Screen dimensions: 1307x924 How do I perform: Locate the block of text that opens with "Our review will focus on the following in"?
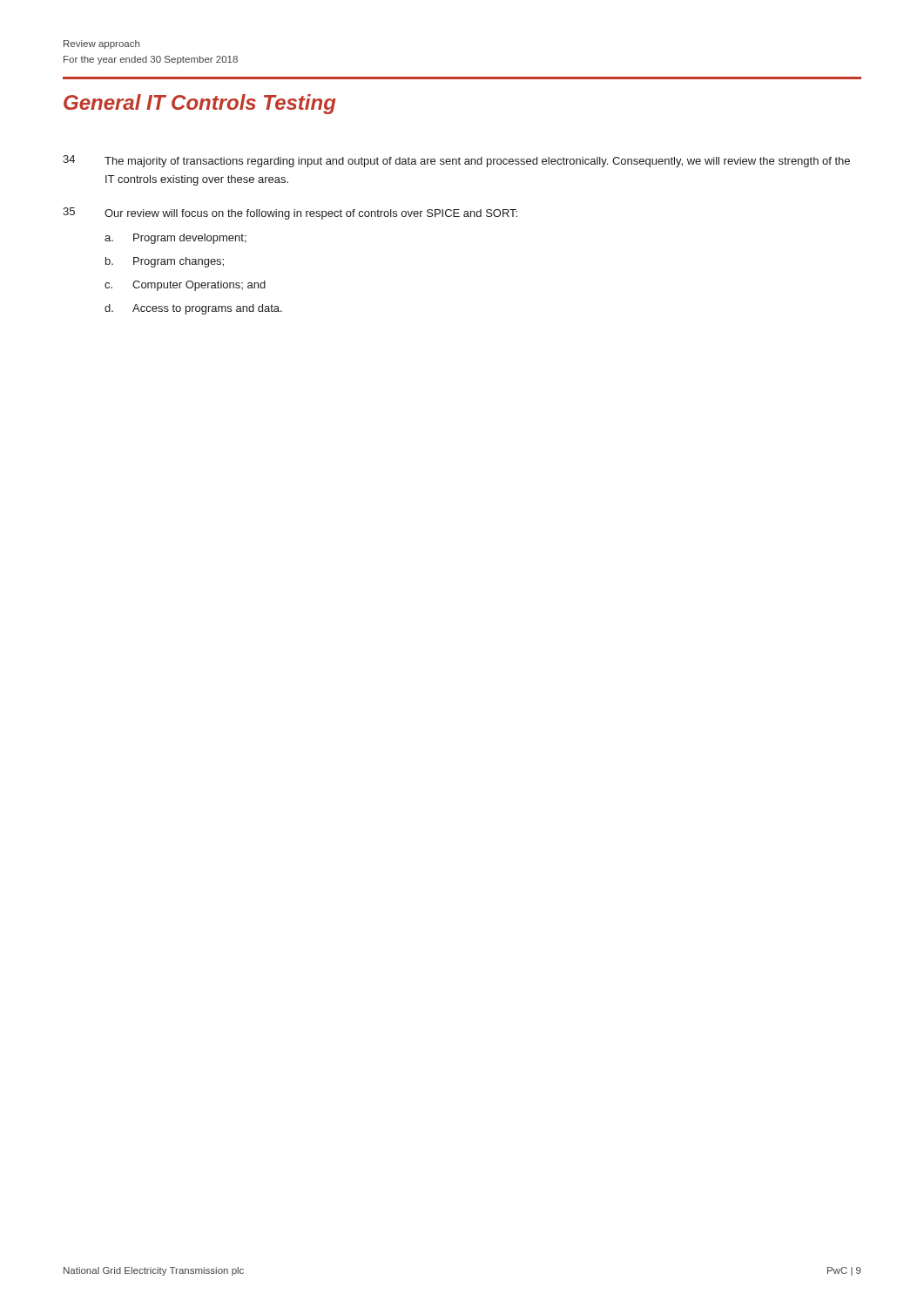[x=311, y=213]
